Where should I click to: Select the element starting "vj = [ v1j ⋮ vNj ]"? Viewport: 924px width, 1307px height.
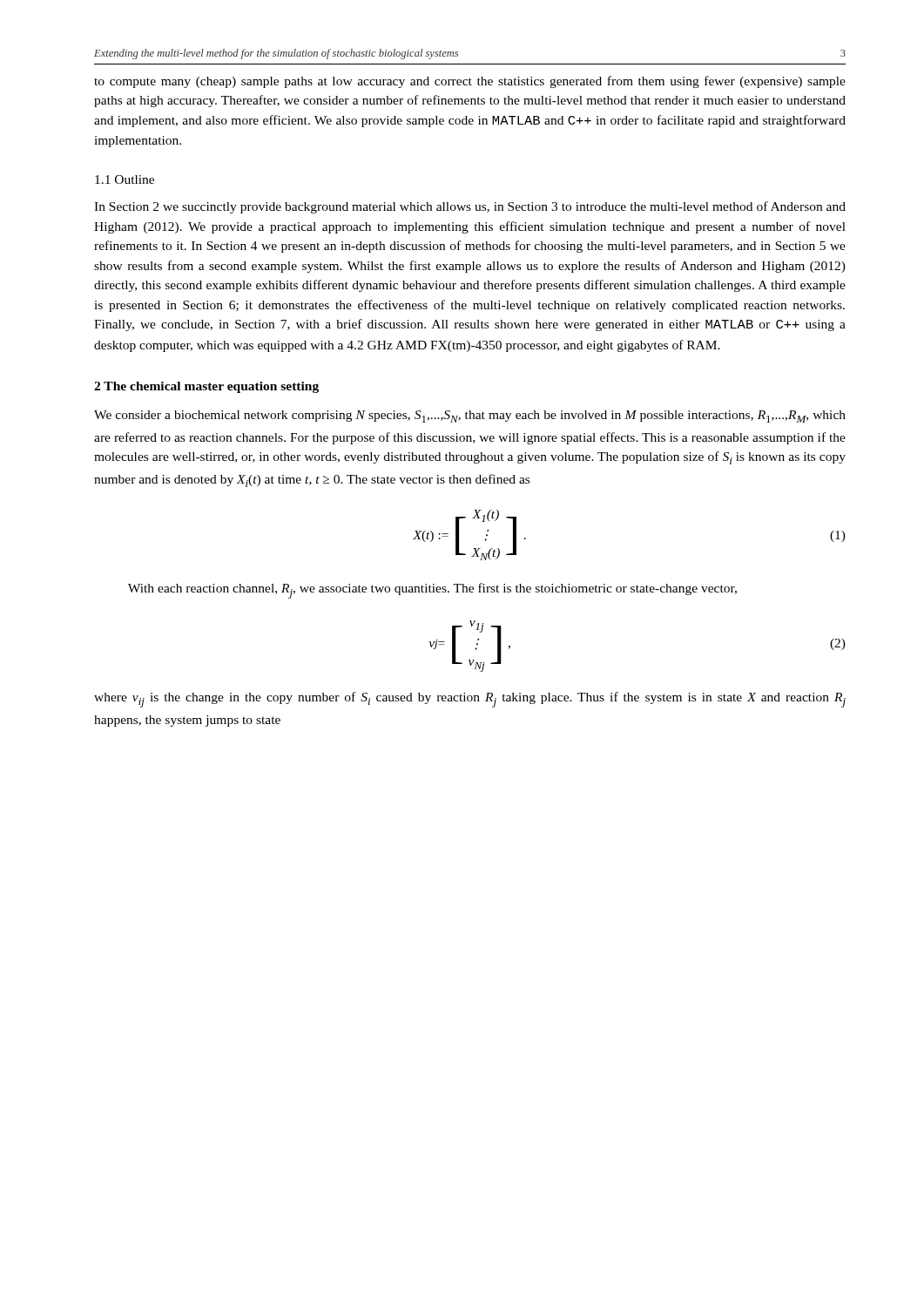coord(477,645)
